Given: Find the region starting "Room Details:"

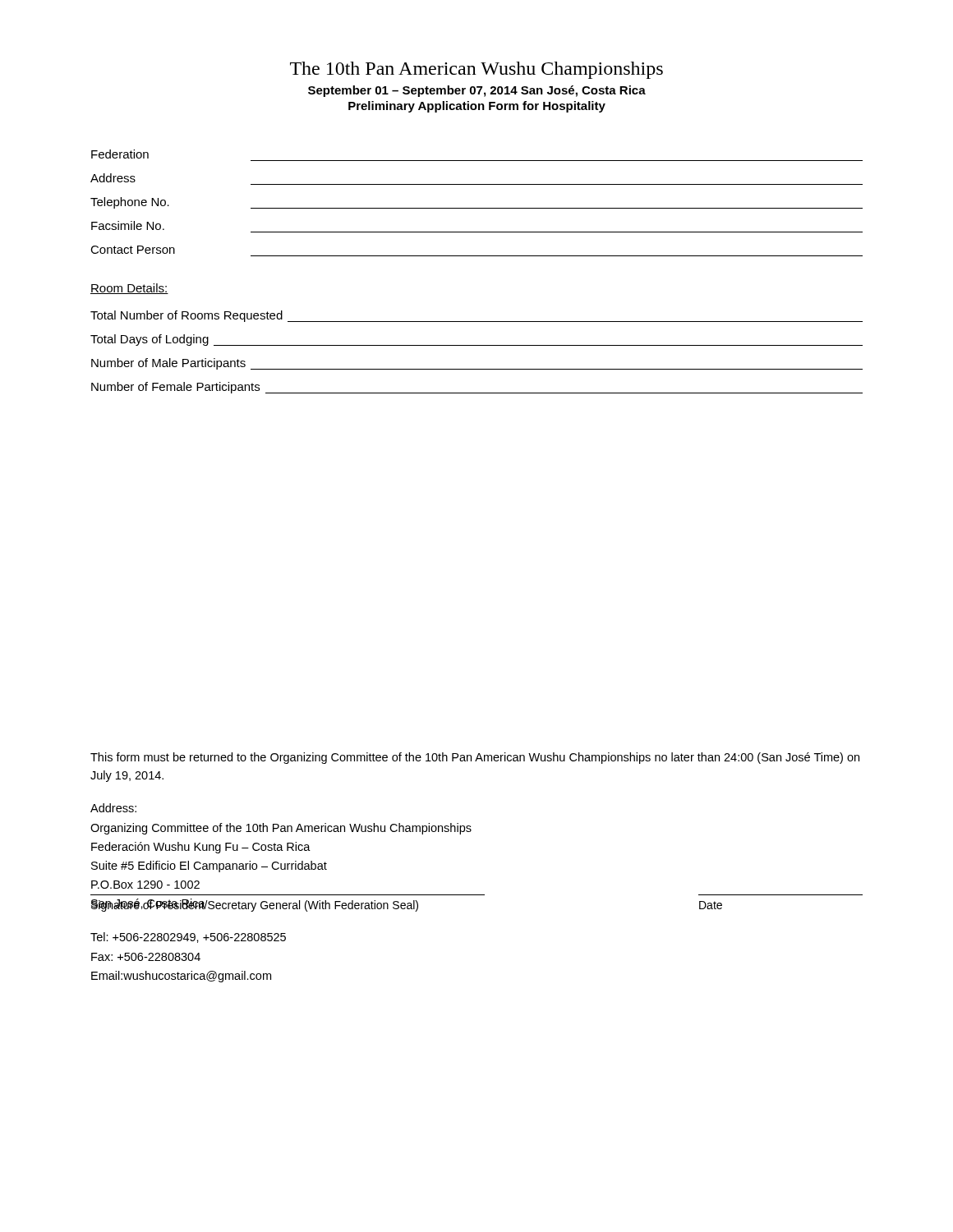Looking at the screenshot, I should point(129,289).
